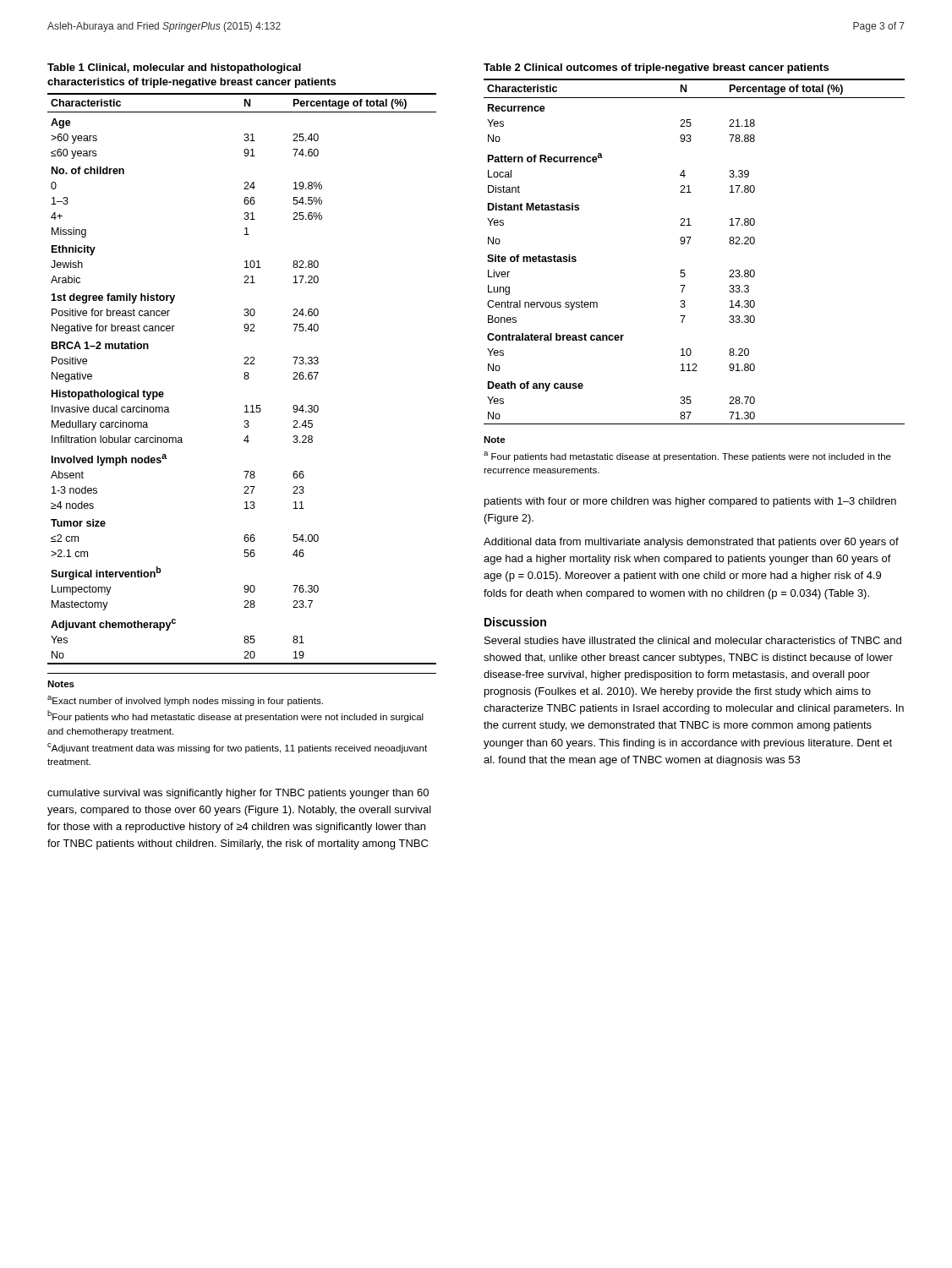Click on the table containing "Distant Metastasis"

coord(694,244)
